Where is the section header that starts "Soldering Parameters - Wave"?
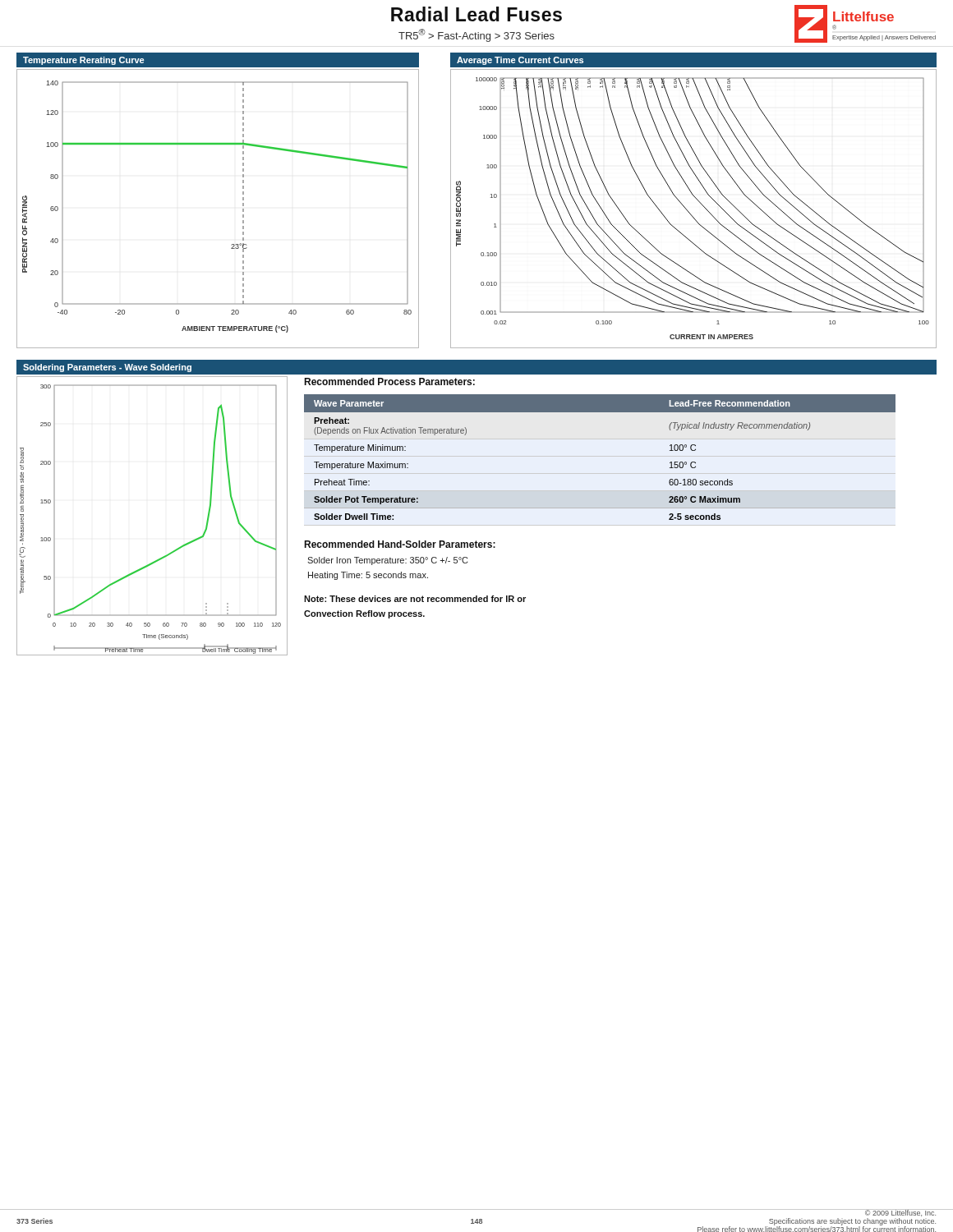The height and width of the screenshot is (1232, 953). click(107, 367)
